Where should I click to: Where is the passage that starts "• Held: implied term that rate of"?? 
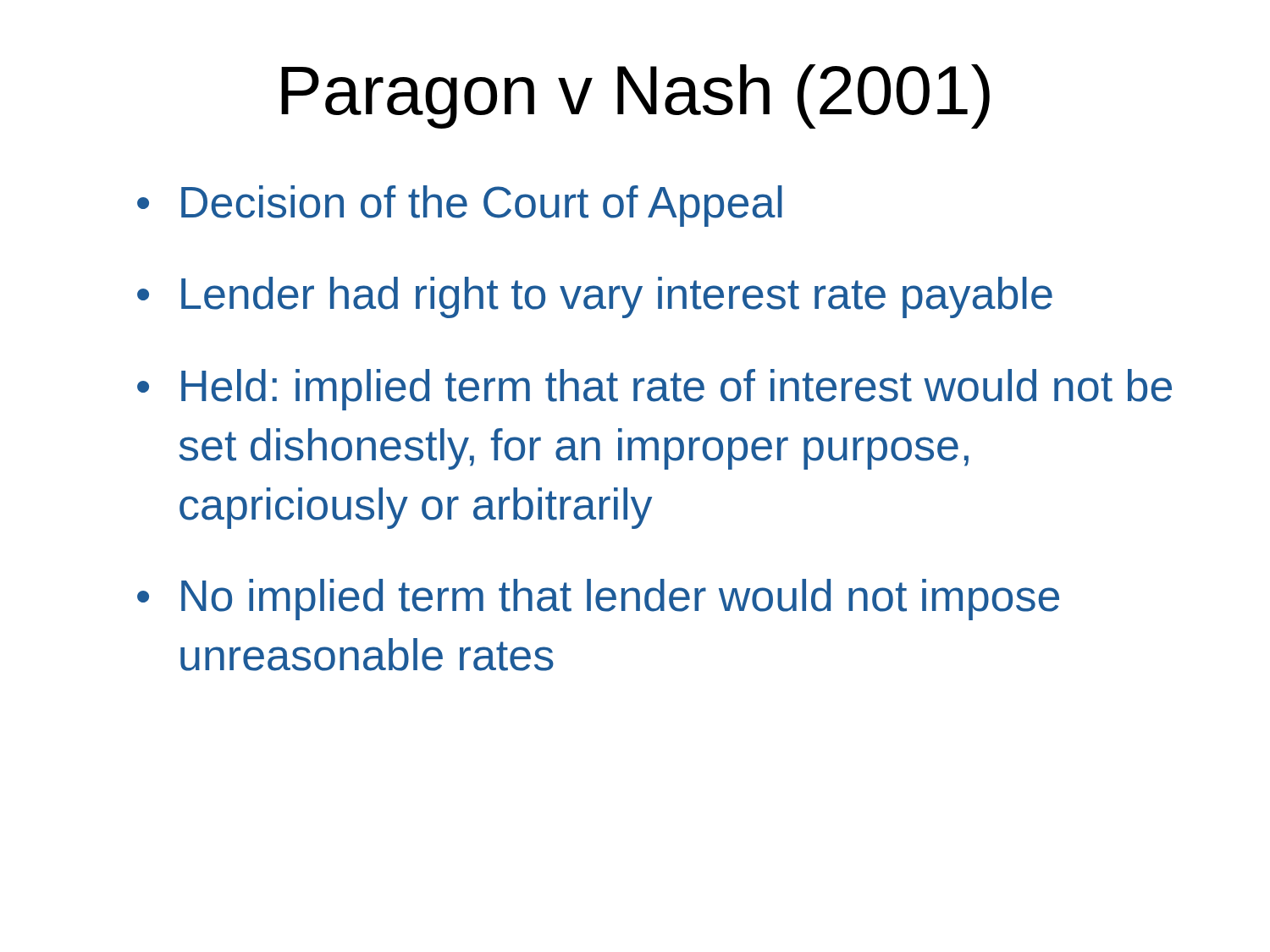tap(660, 445)
